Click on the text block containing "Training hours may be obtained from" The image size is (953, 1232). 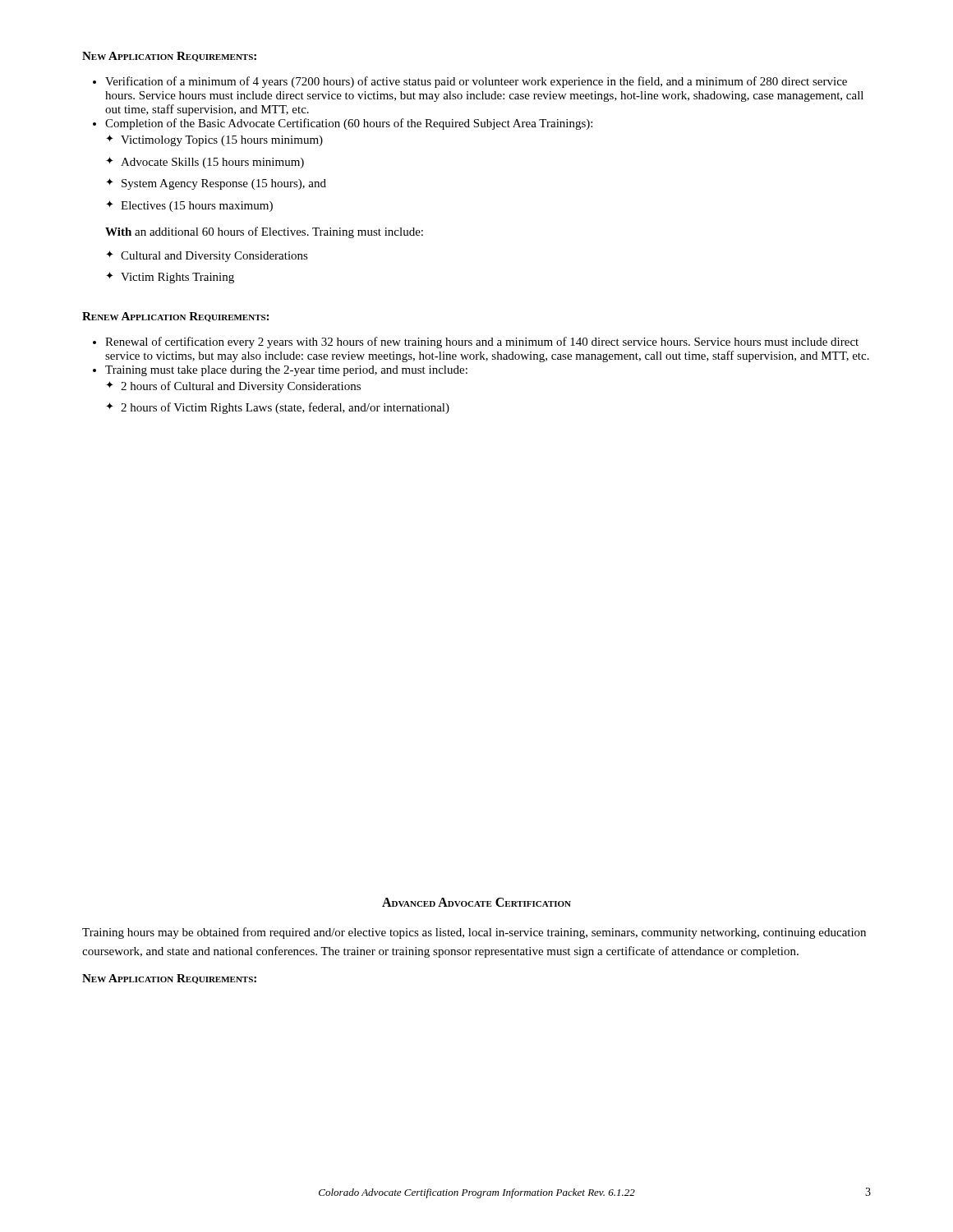point(476,942)
